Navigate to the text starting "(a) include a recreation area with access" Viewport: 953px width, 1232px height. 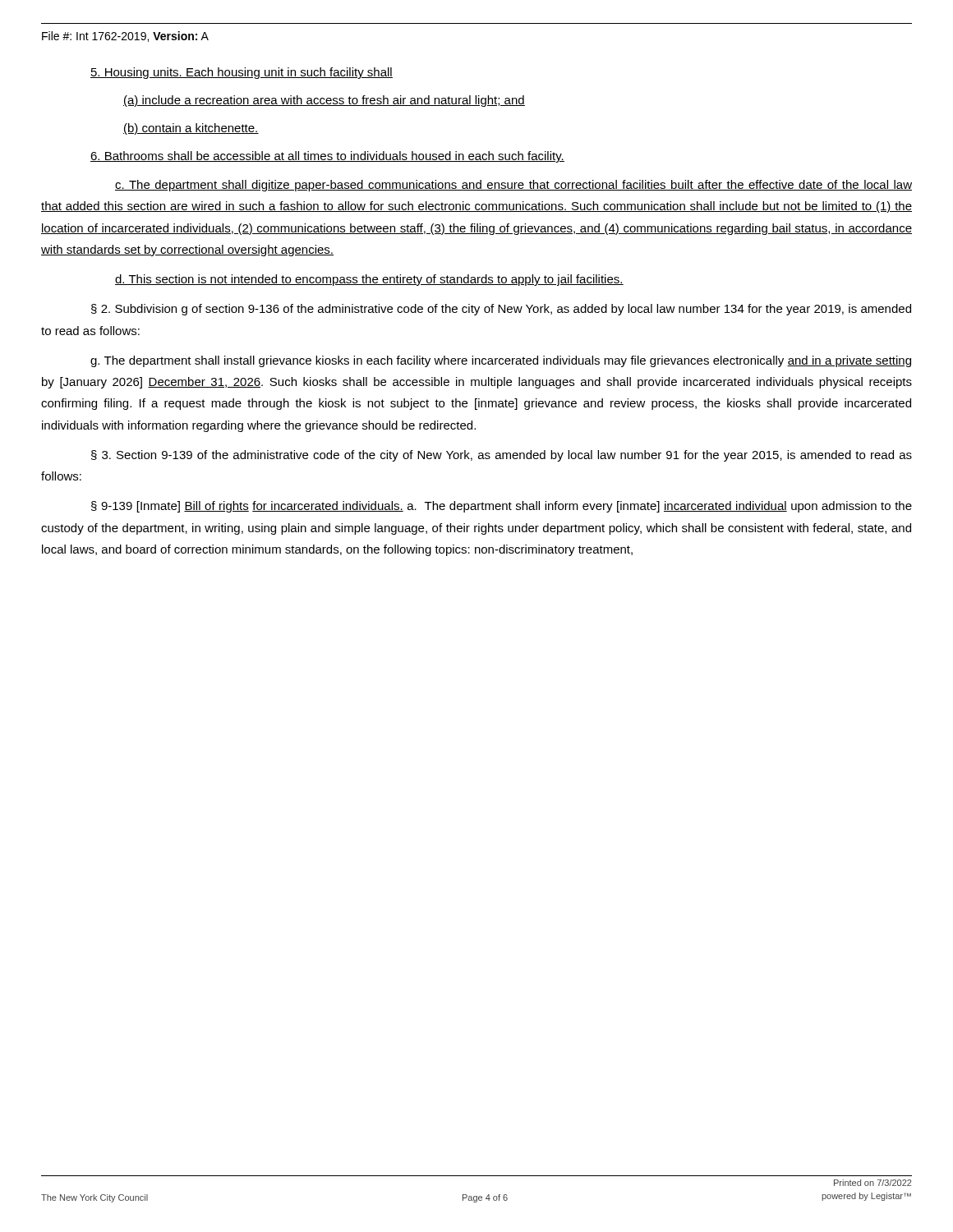pyautogui.click(x=324, y=100)
